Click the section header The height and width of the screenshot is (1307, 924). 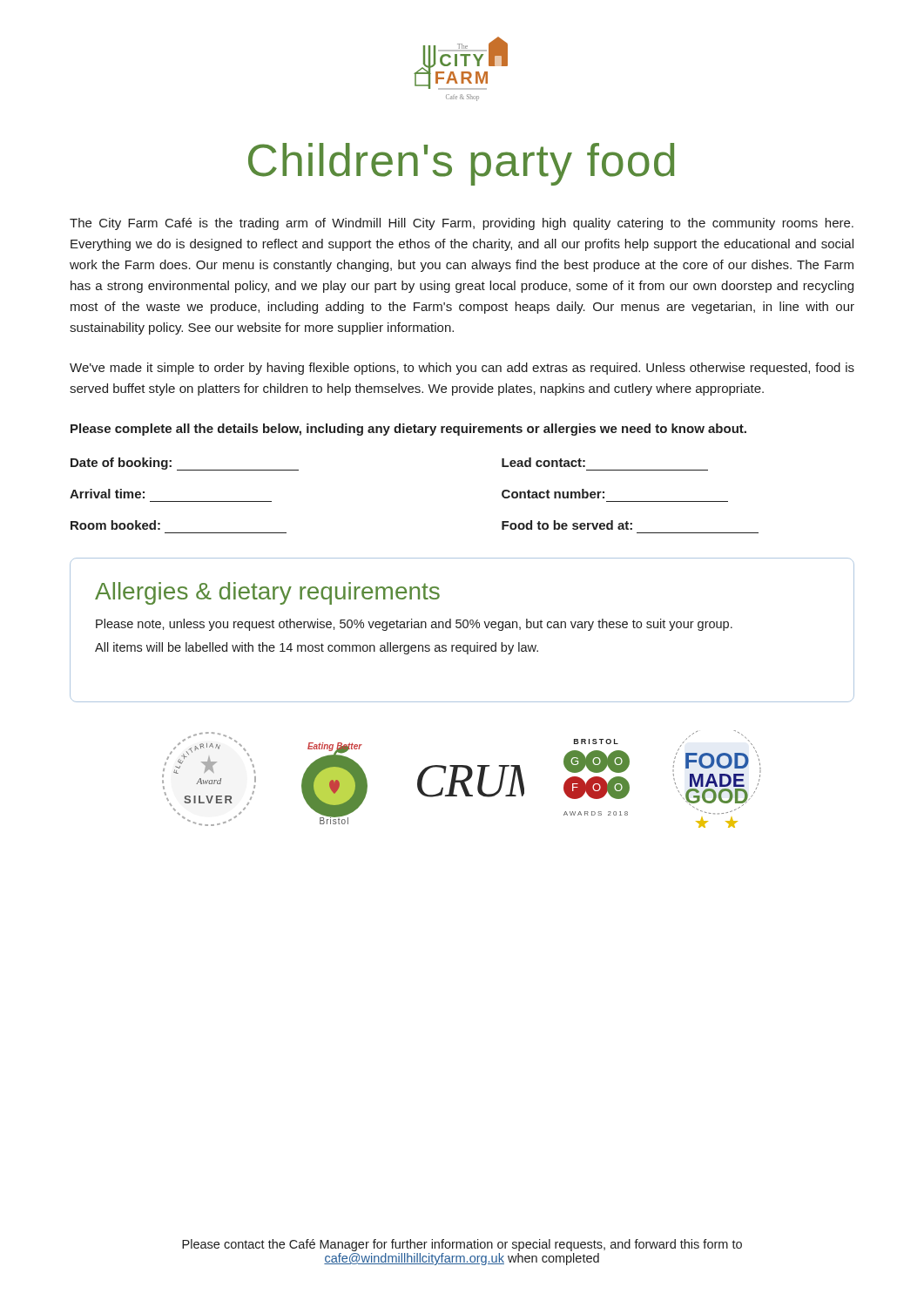(x=268, y=591)
